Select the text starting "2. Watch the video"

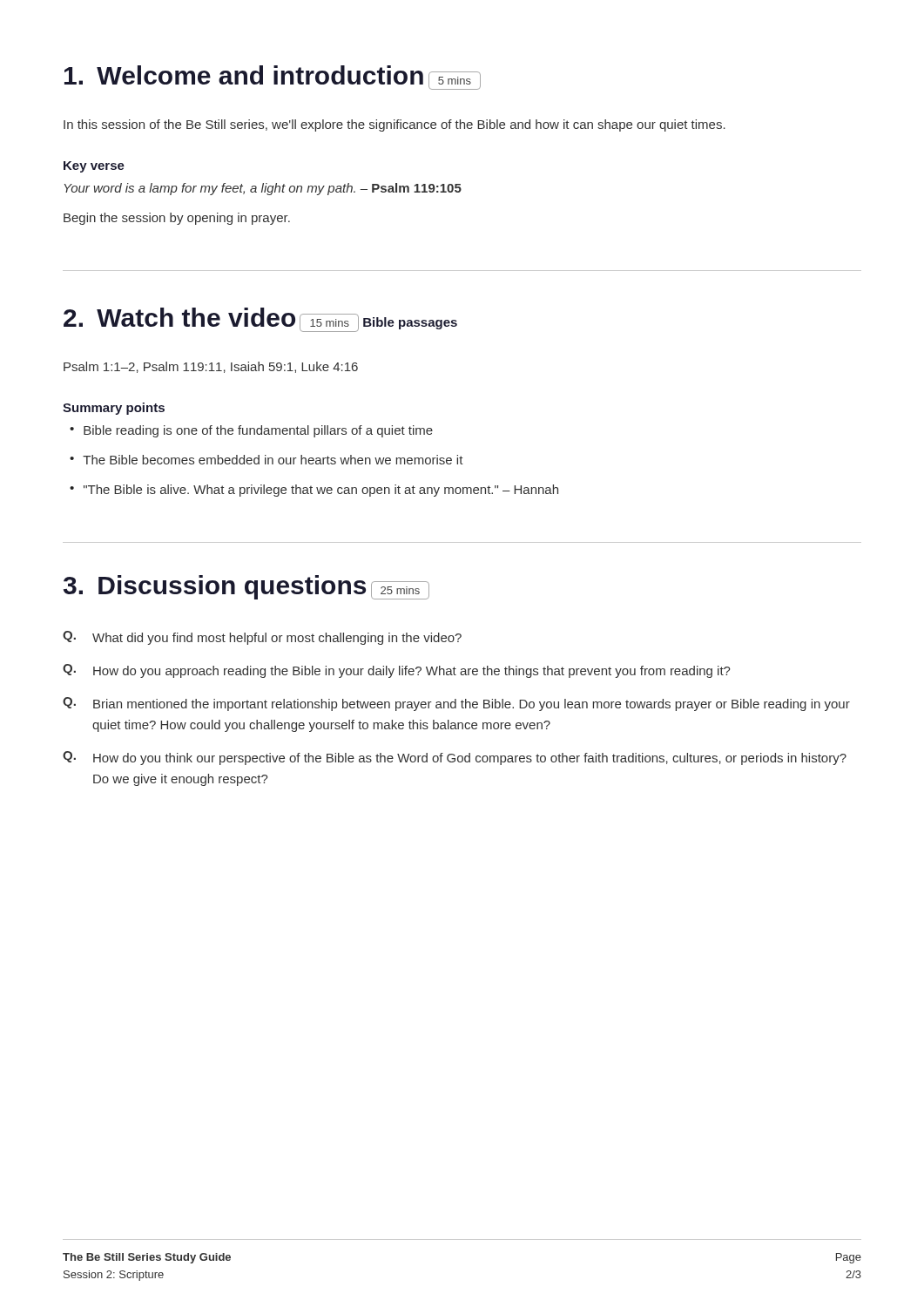(x=180, y=318)
